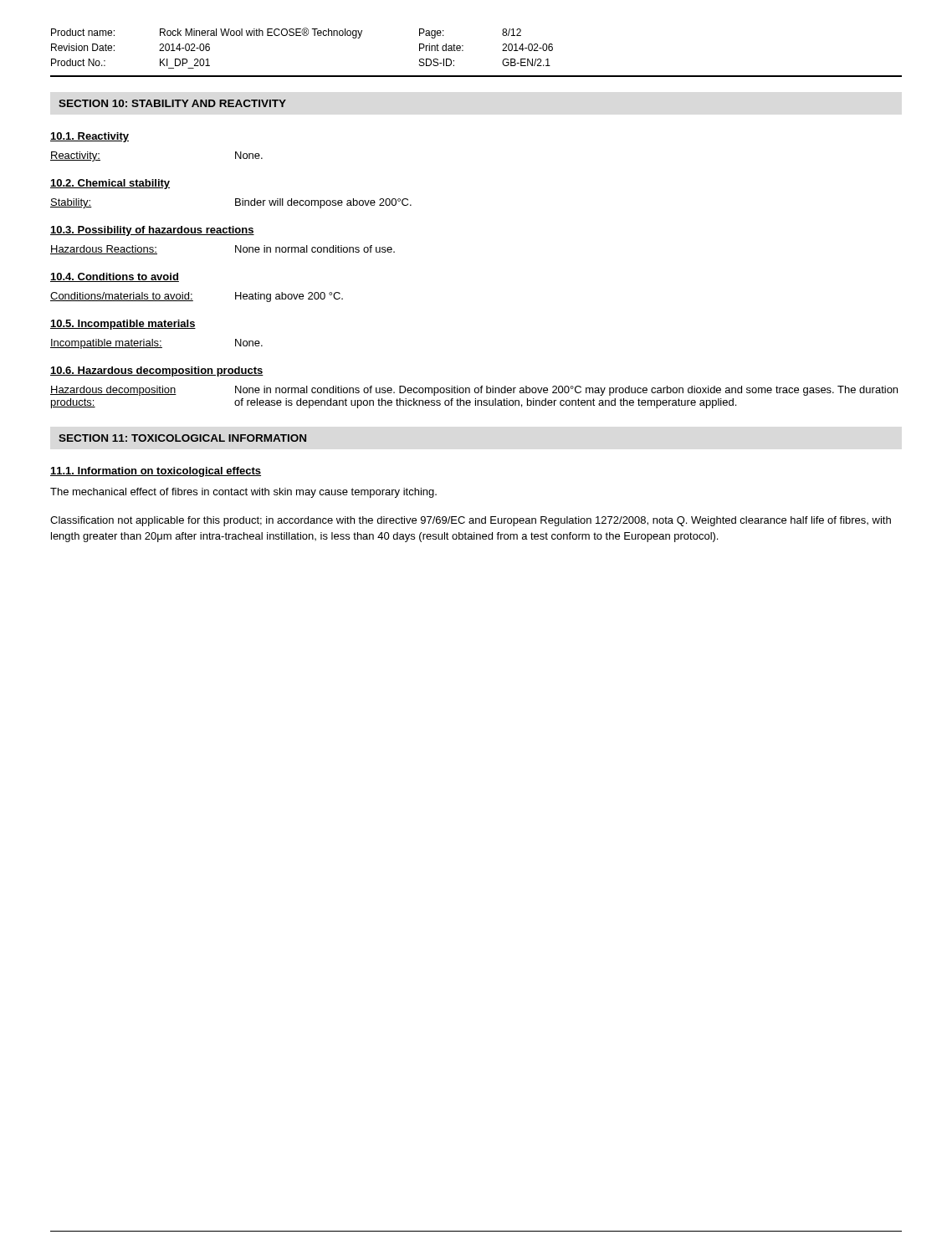Viewport: 952px width, 1255px height.
Task: Find the section header that says "10.4. Conditions to avoid"
Action: [115, 276]
